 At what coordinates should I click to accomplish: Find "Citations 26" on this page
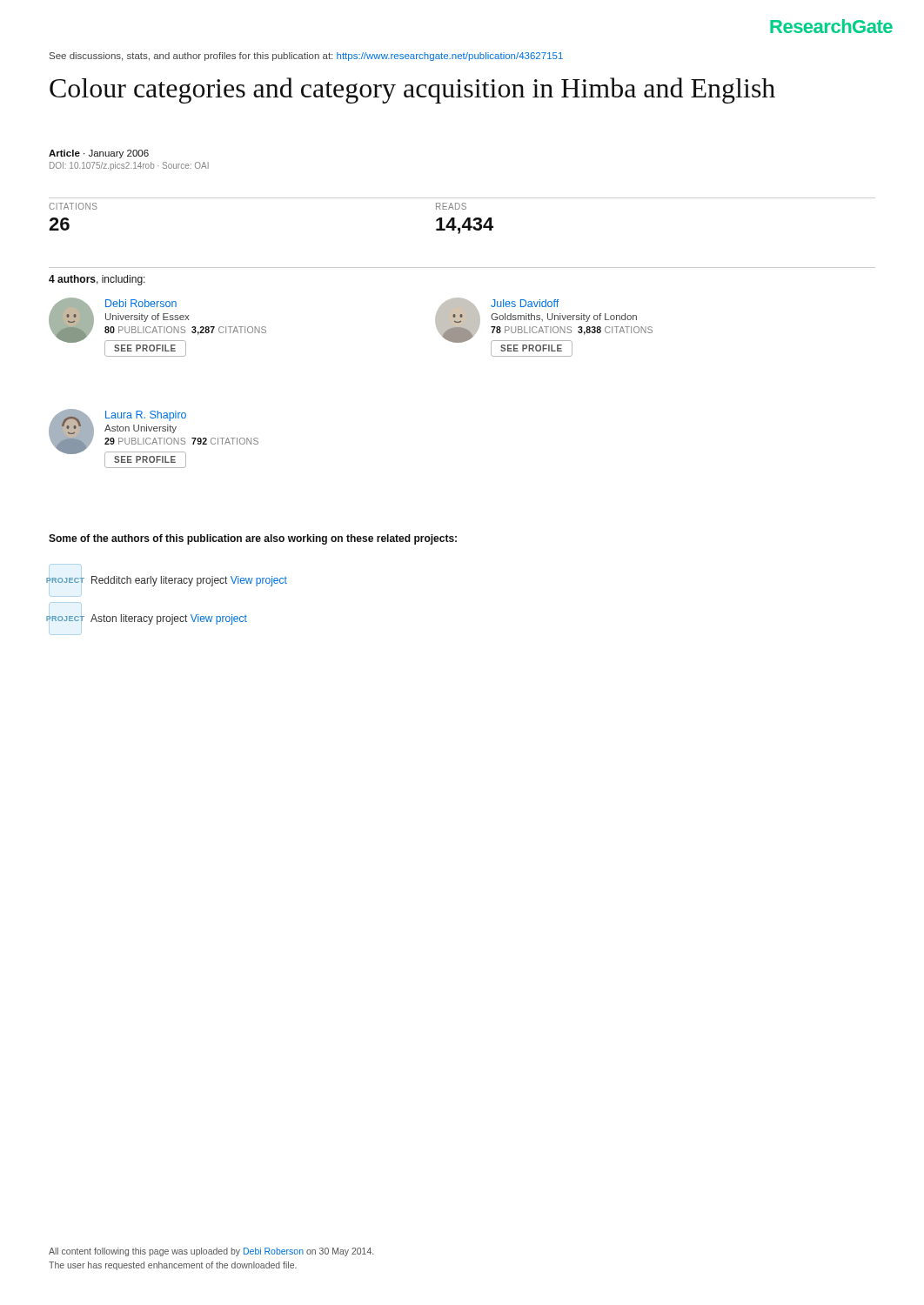pos(73,219)
